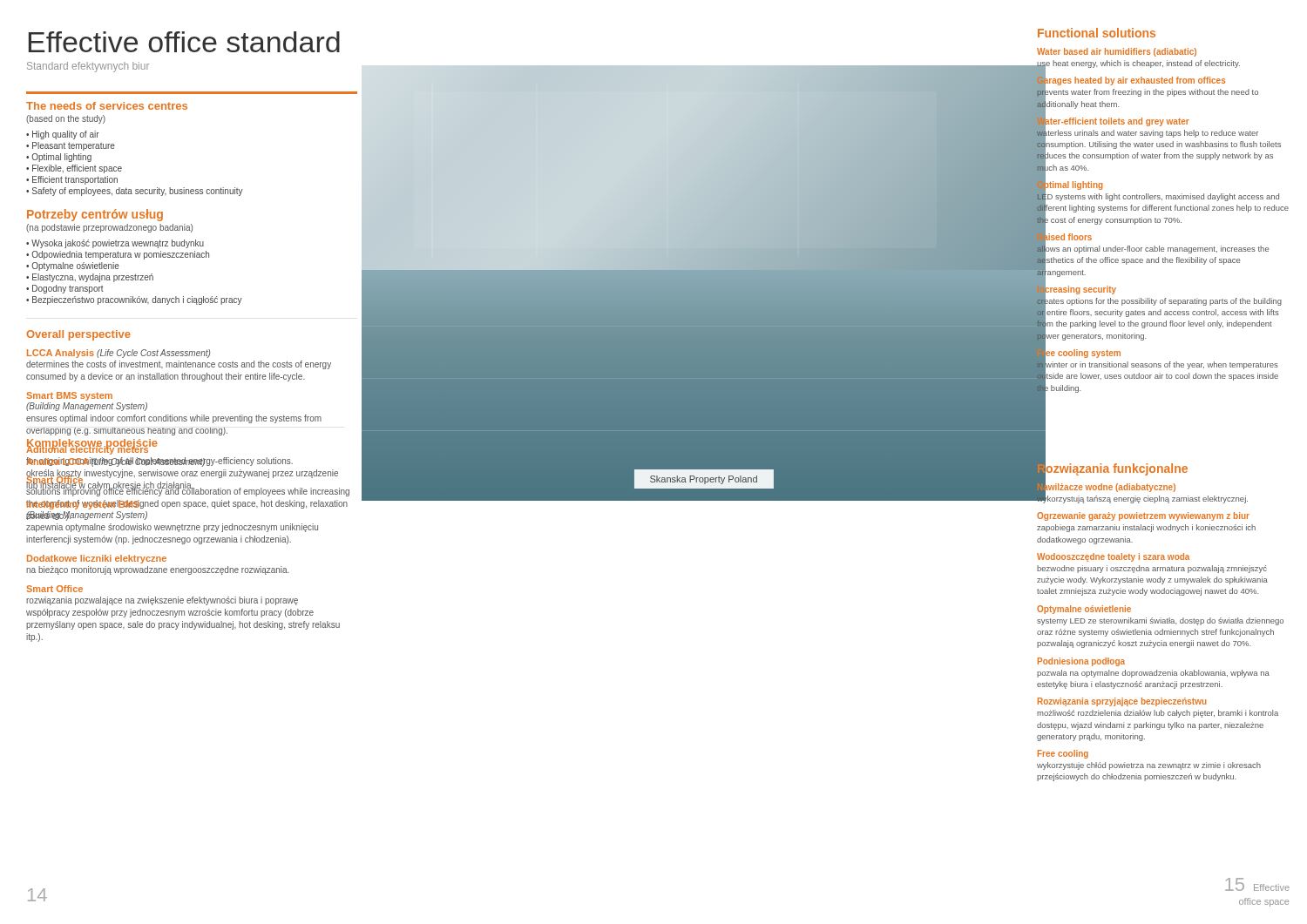1307x924 pixels.
Task: Find the text block that reads "LCCA Analysis (Life Cycle Cost Assessment) determines"
Action: point(192,366)
